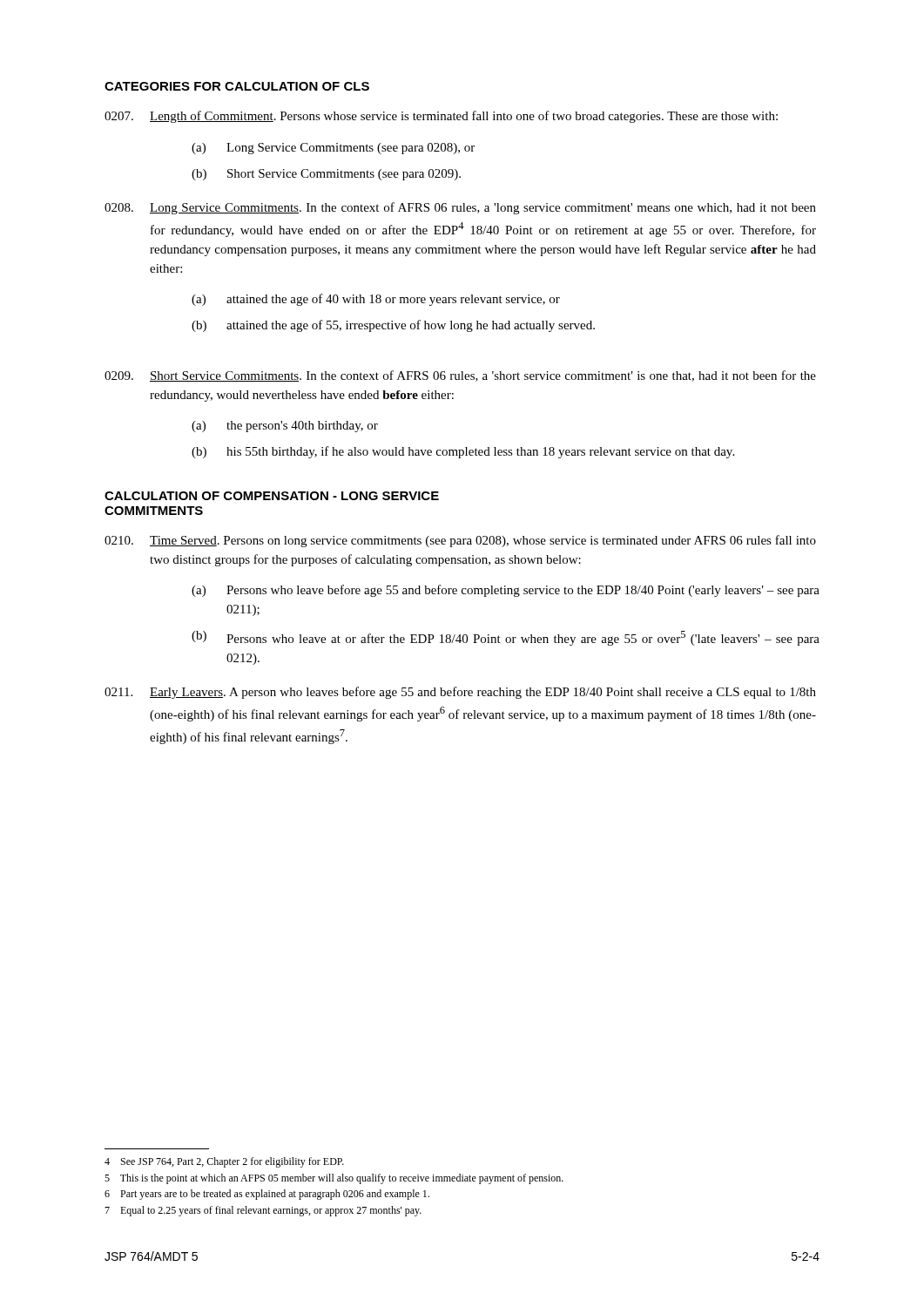This screenshot has height=1307, width=924.
Task: Point to the section header beginning "CATEGORIES FOR CALCULATION"
Action: tap(237, 86)
